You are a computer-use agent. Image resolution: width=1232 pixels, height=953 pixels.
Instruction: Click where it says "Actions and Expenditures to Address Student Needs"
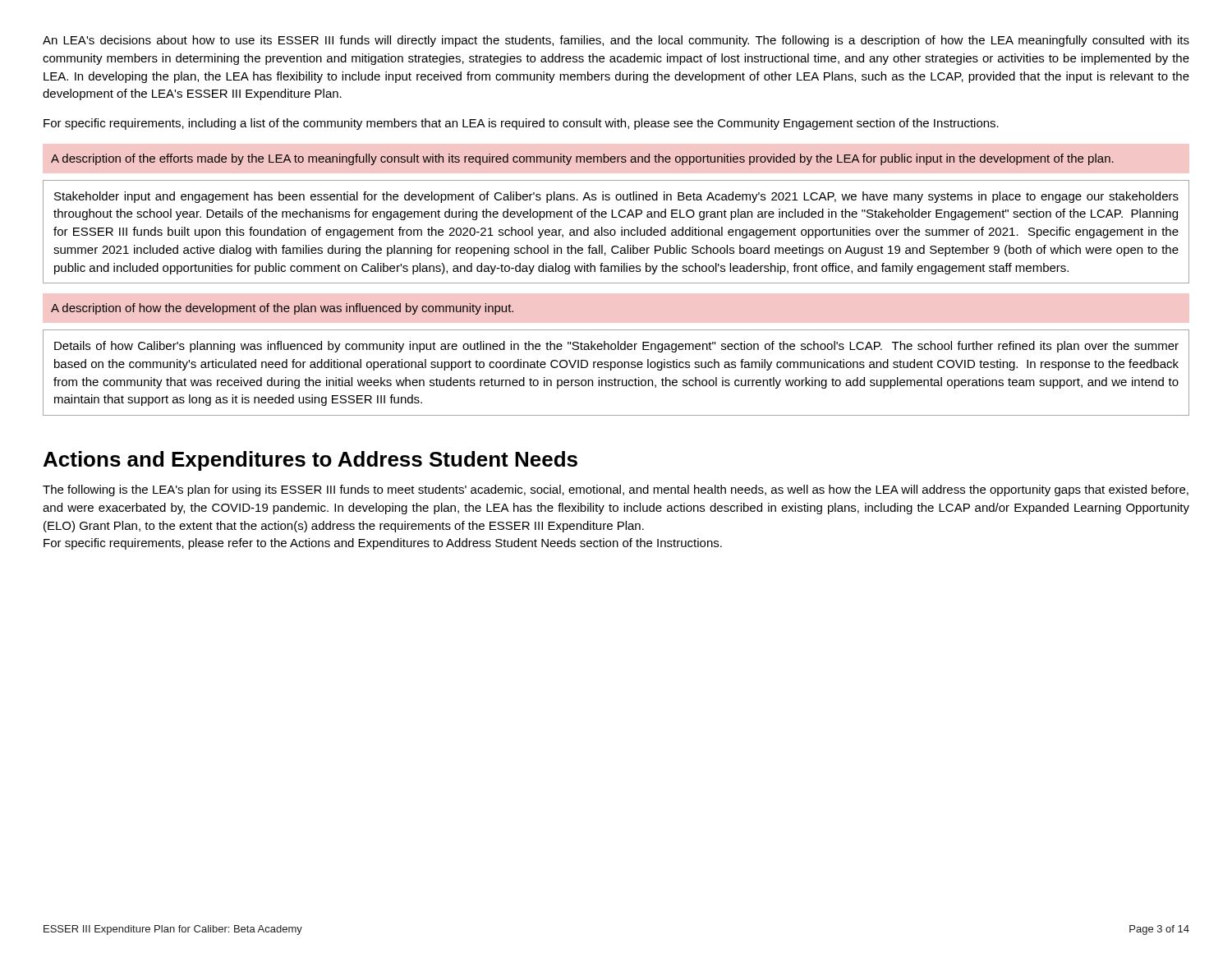(x=311, y=459)
